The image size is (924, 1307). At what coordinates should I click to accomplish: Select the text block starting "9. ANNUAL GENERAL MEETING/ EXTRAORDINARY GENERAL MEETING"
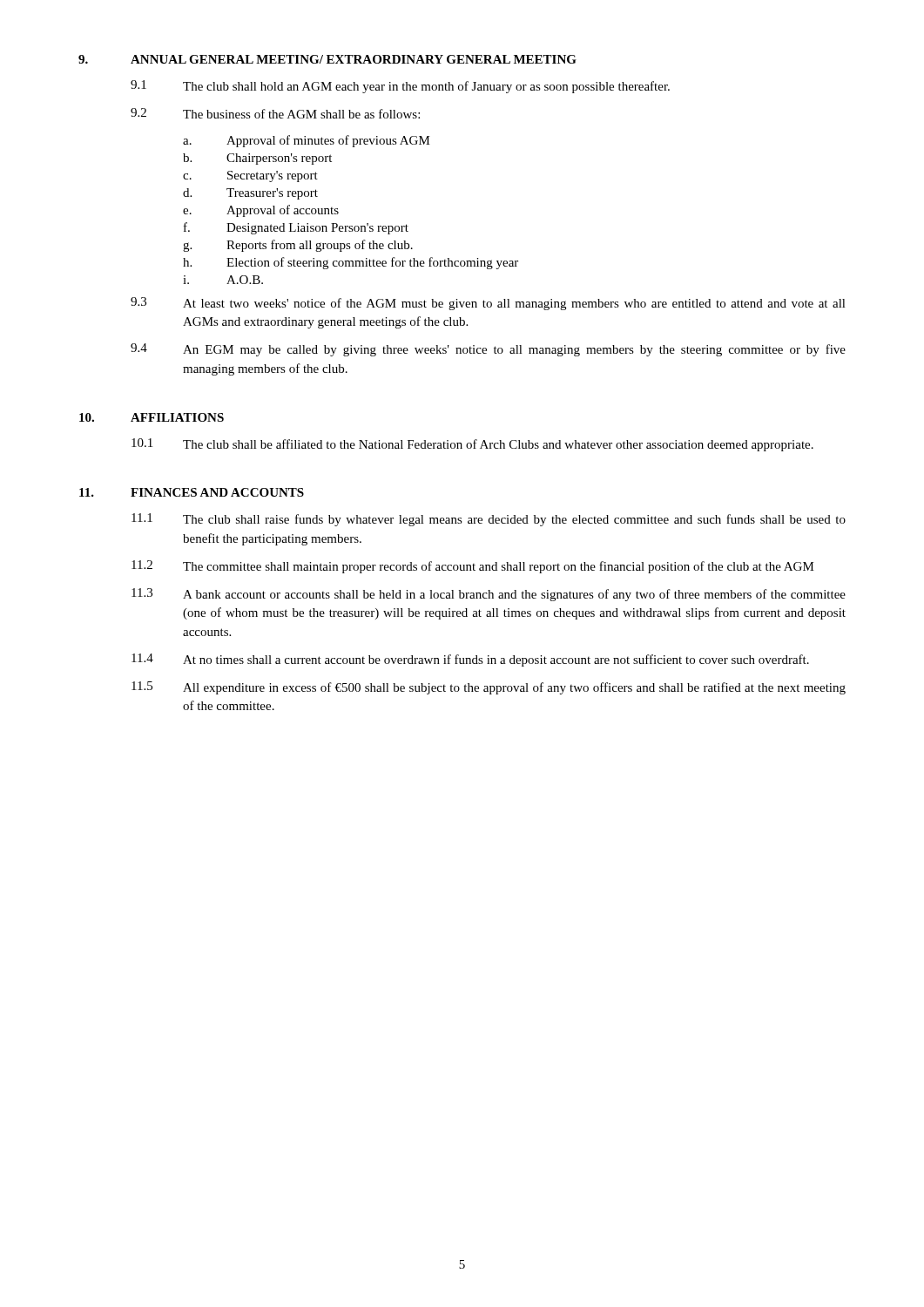(462, 60)
